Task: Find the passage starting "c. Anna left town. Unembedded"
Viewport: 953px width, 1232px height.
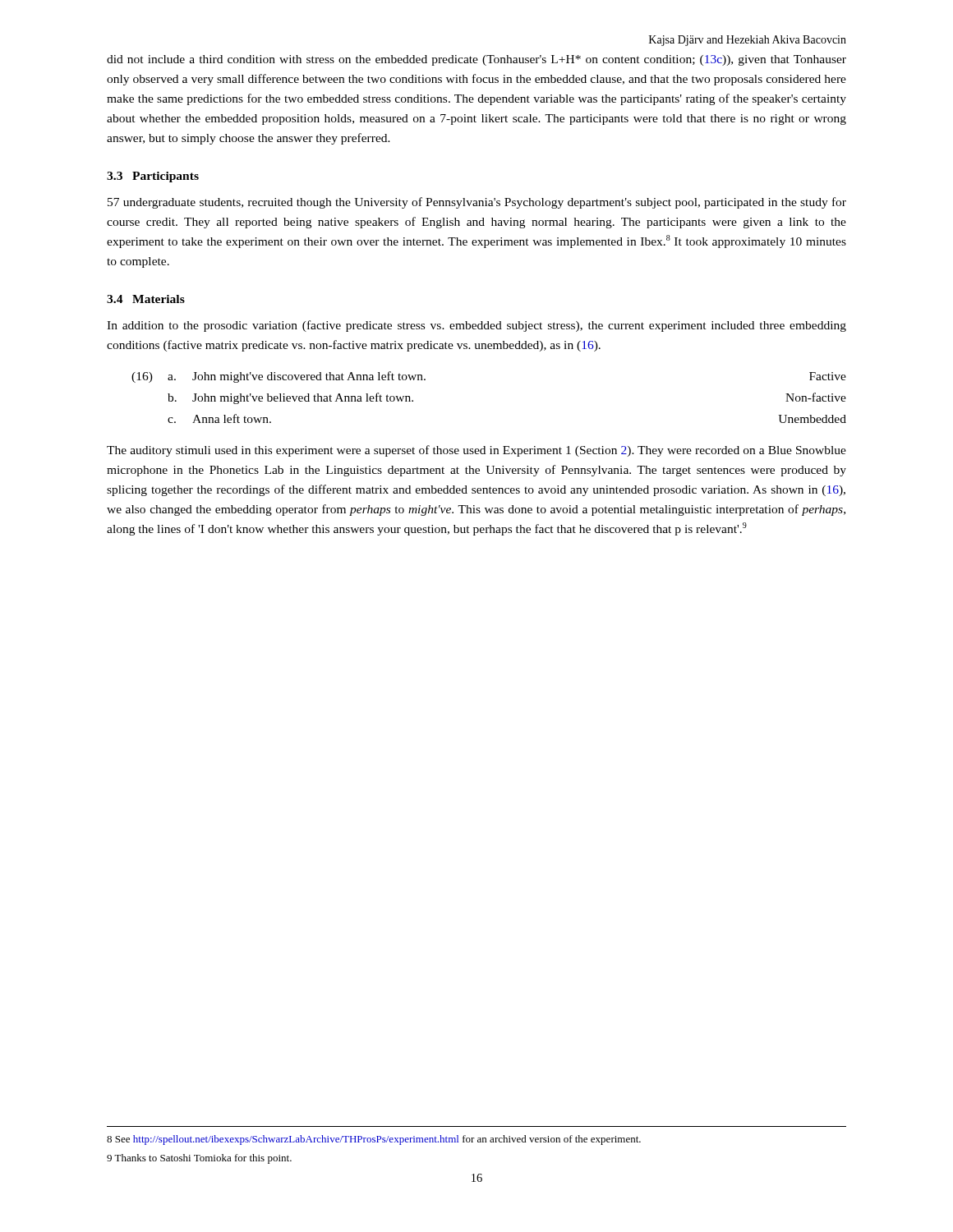Action: point(229,418)
